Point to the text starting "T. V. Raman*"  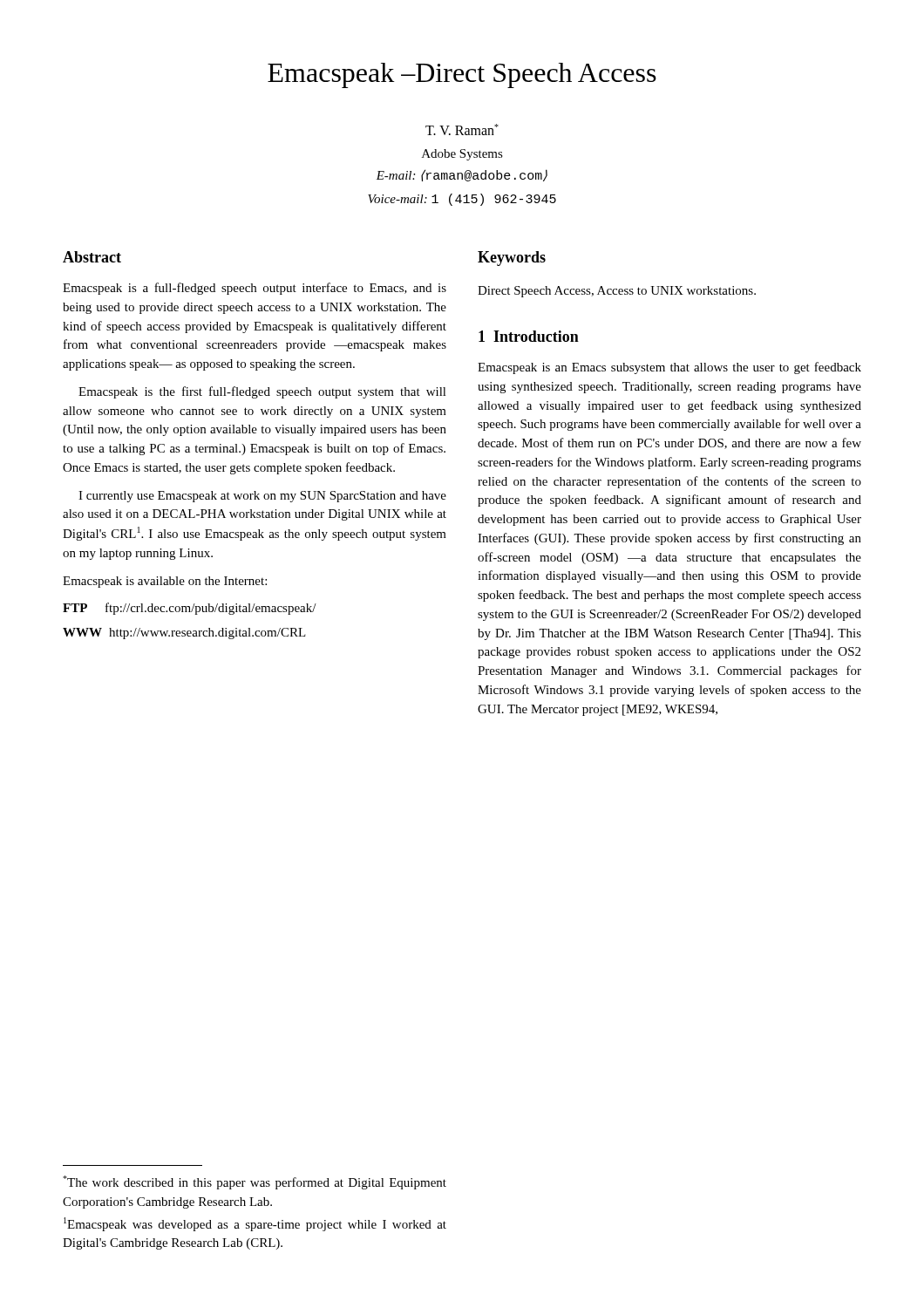[462, 165]
